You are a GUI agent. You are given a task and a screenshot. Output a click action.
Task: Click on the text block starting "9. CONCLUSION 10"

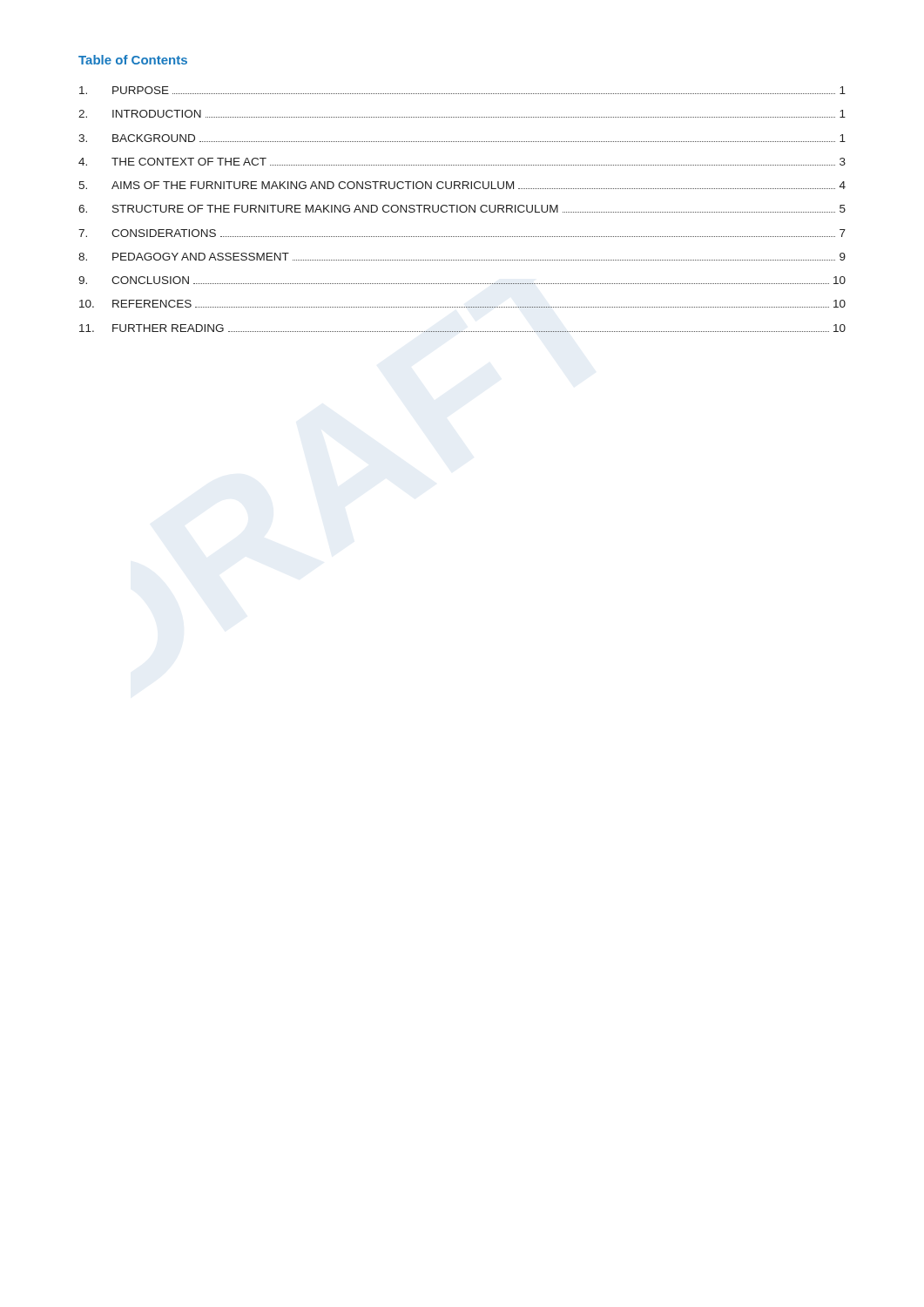point(462,281)
